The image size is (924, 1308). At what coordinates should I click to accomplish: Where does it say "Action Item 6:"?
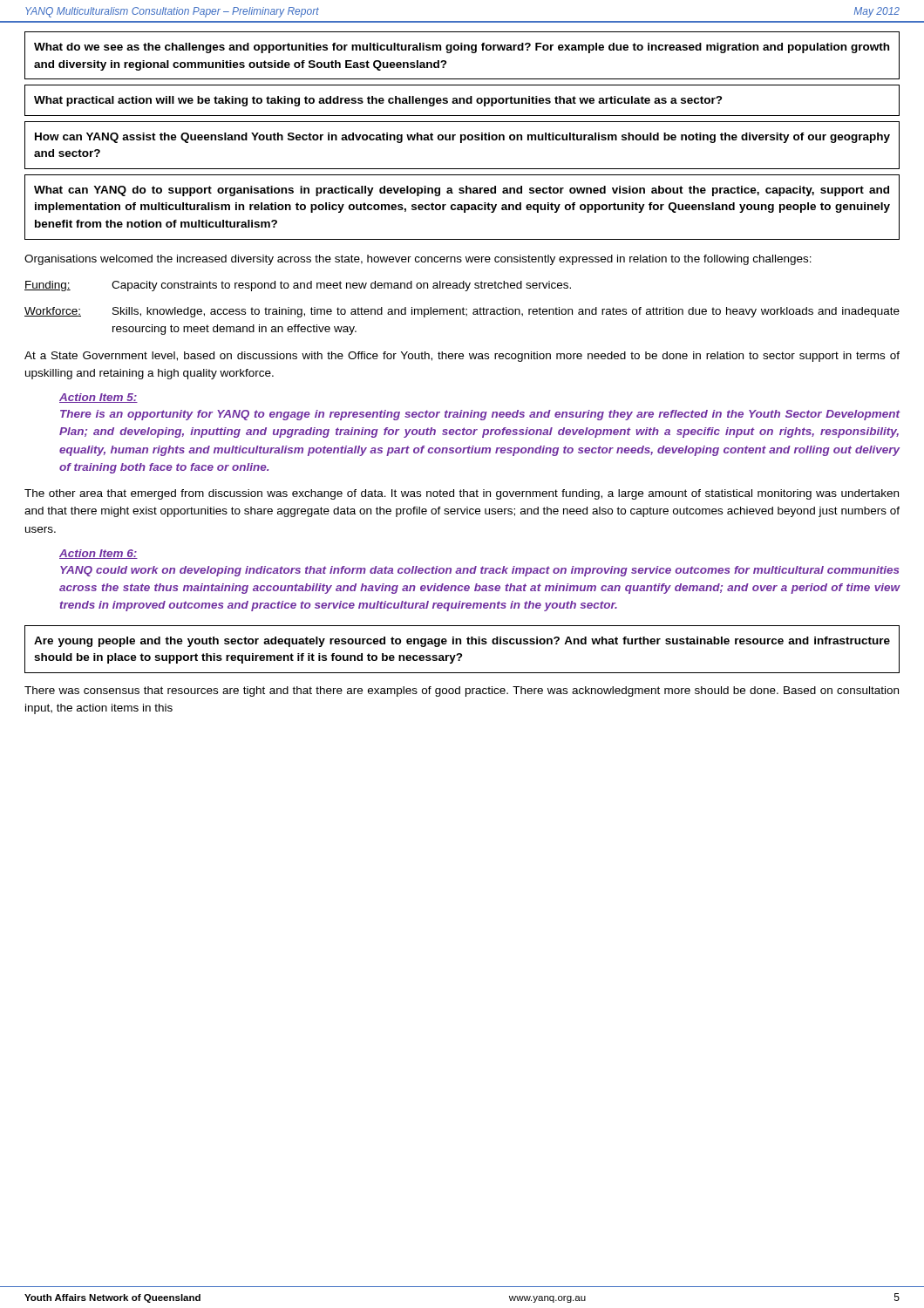click(98, 553)
